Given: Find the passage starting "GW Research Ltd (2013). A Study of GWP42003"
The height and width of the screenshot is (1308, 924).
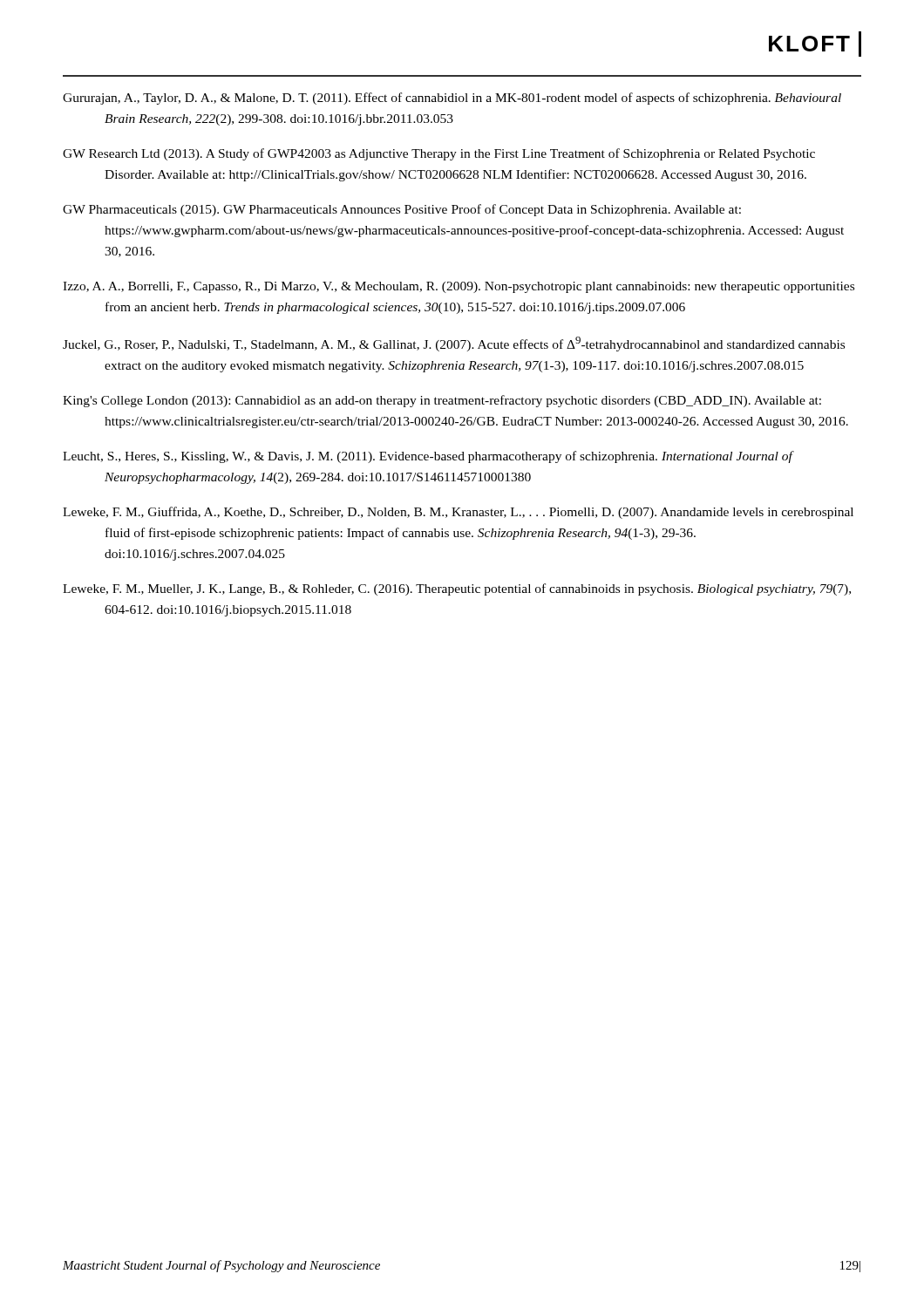Looking at the screenshot, I should (x=439, y=164).
